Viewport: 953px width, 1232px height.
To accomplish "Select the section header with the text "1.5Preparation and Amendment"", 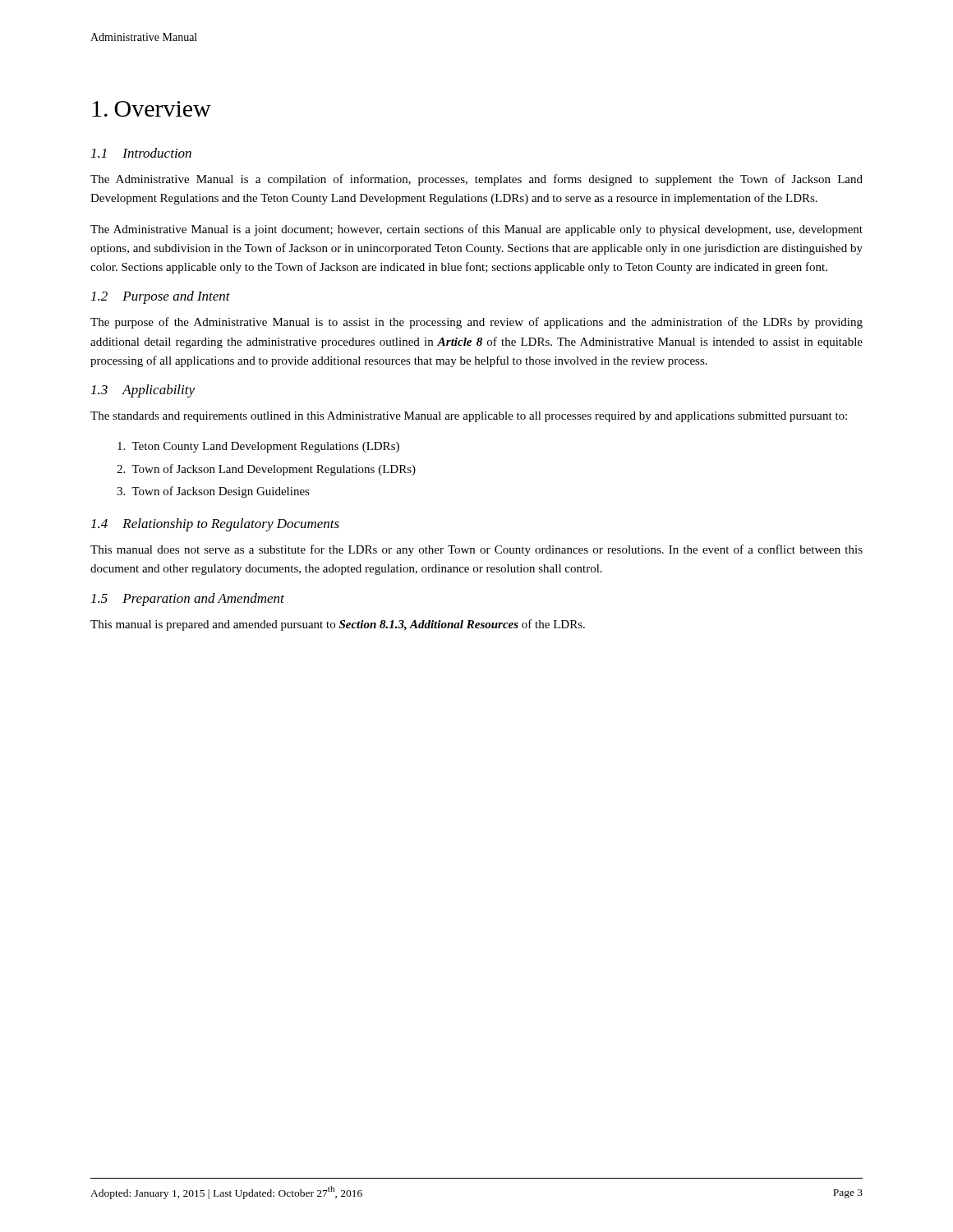I will point(187,598).
